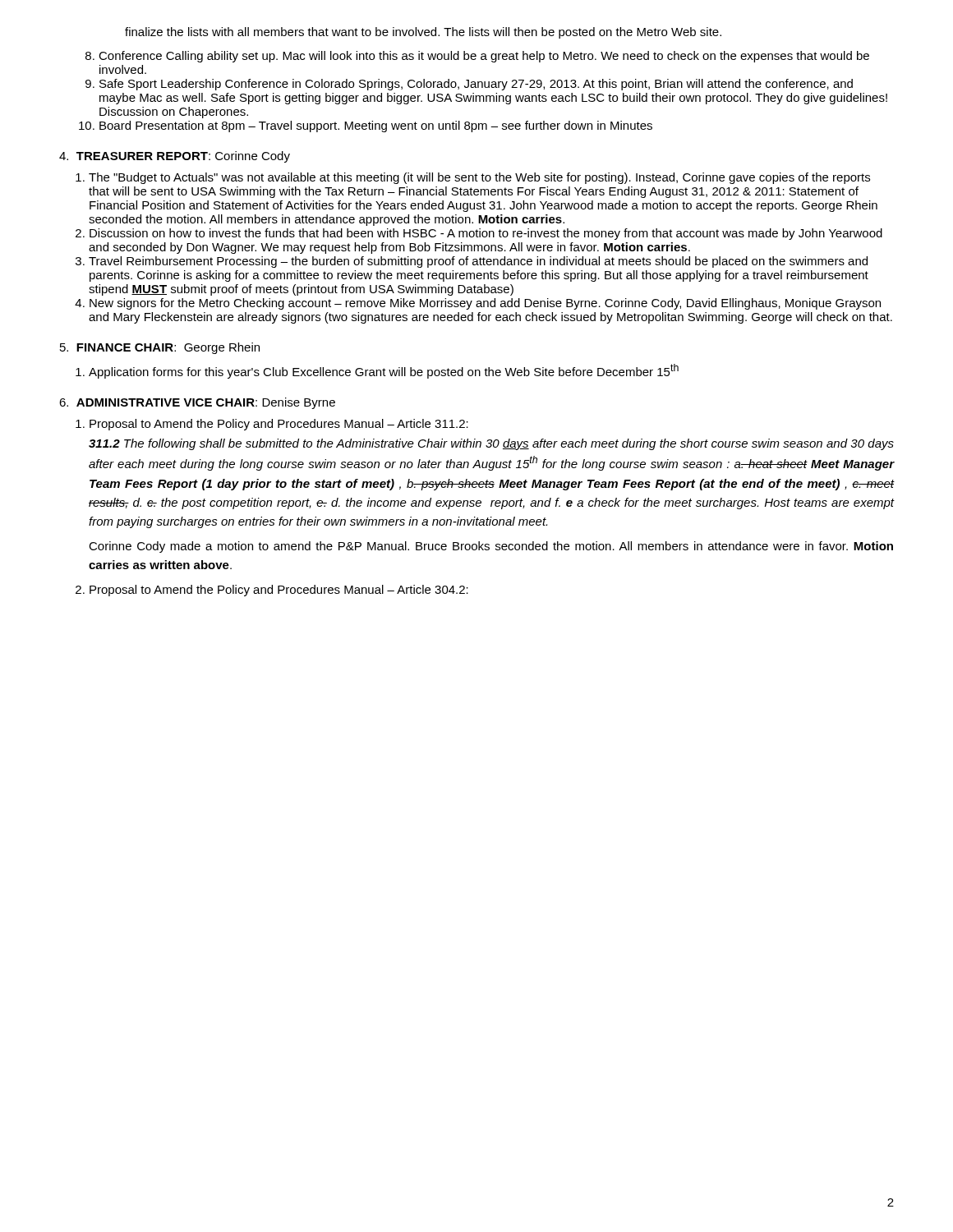Point to the section header beginning "5. FINANCE CHAIR: George"
The image size is (953, 1232).
pyautogui.click(x=160, y=347)
